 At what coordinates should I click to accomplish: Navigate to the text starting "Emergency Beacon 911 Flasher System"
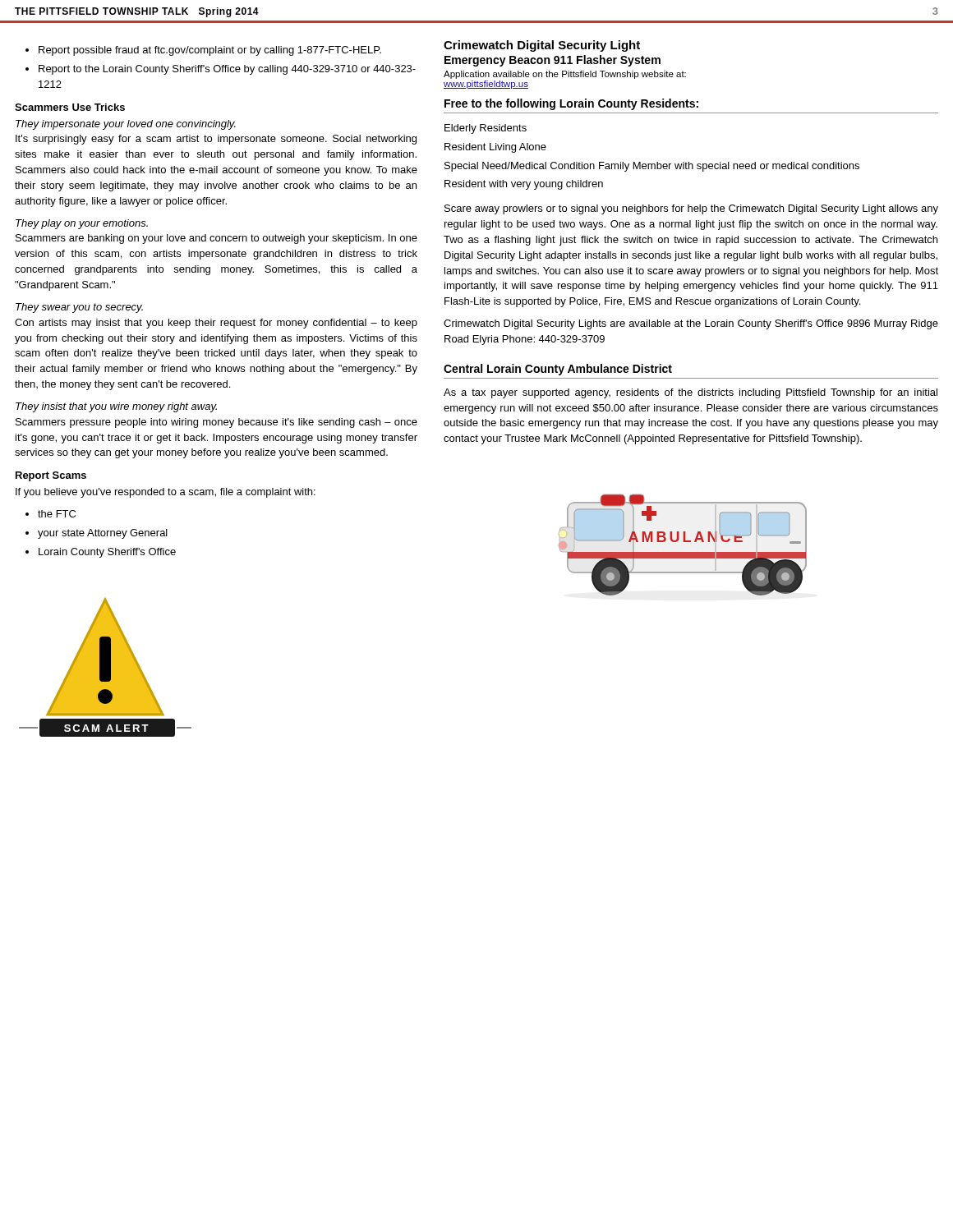(552, 60)
